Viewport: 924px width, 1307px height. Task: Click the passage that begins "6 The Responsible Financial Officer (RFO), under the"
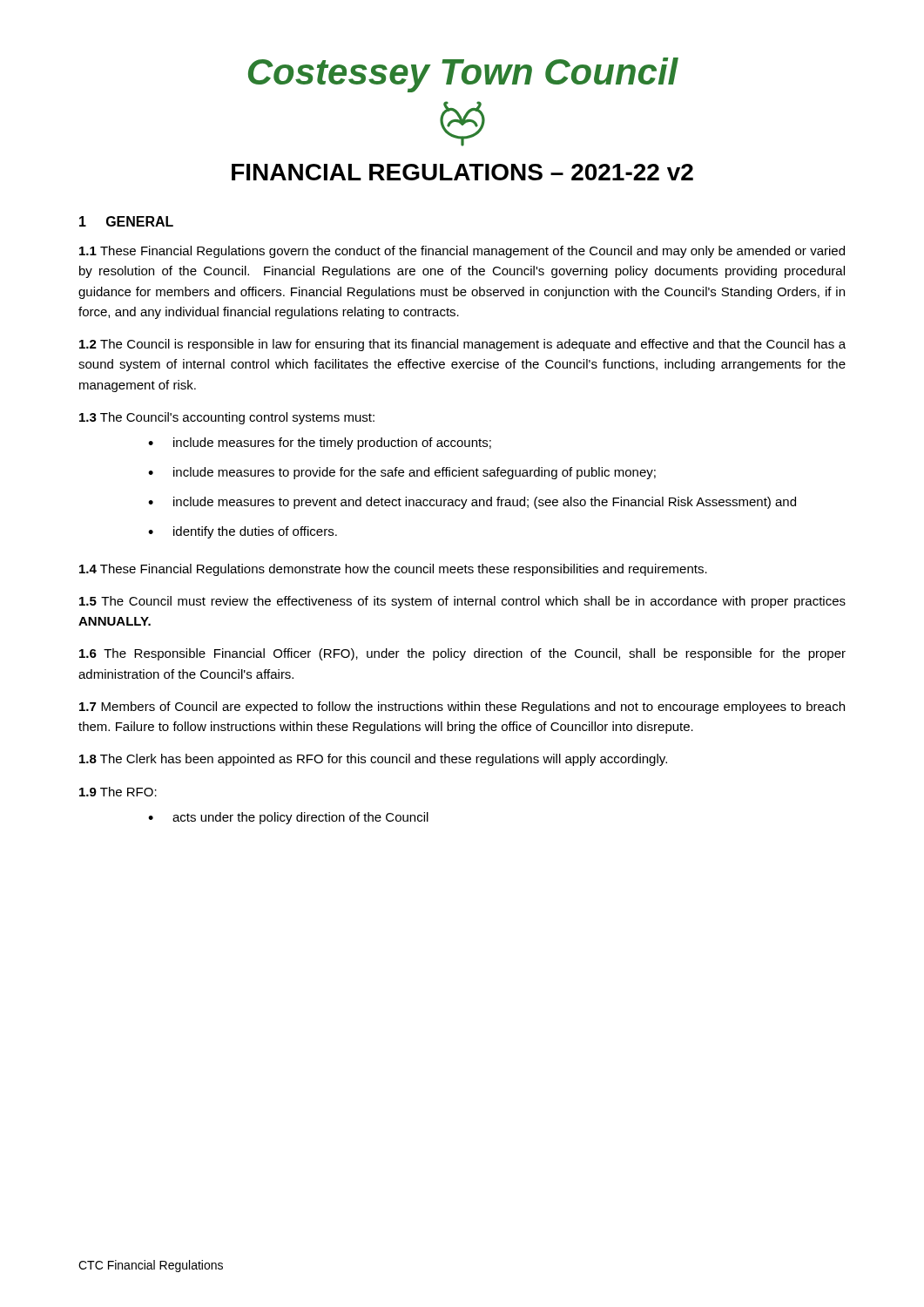(x=462, y=663)
